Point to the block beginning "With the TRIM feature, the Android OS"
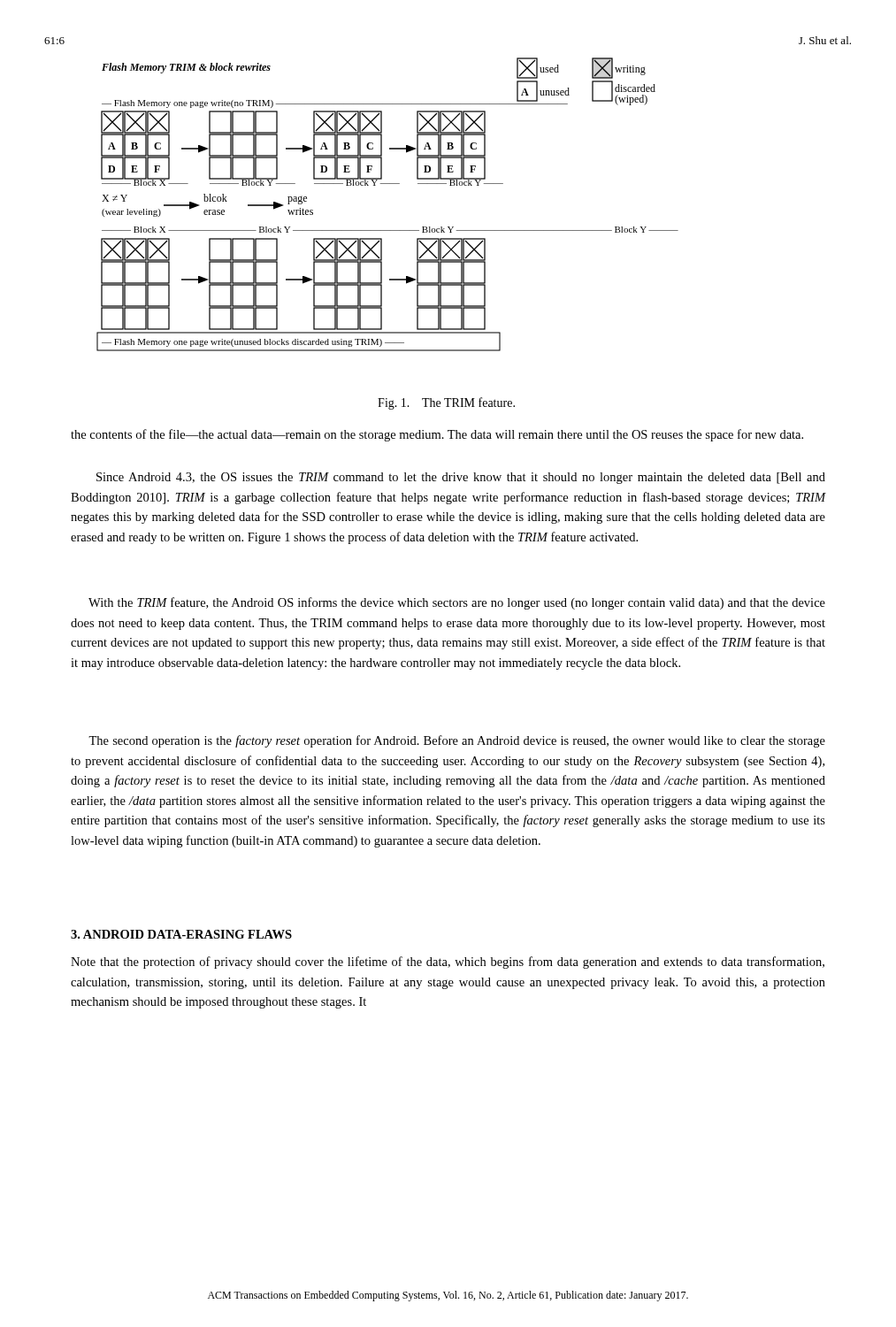 [x=448, y=633]
